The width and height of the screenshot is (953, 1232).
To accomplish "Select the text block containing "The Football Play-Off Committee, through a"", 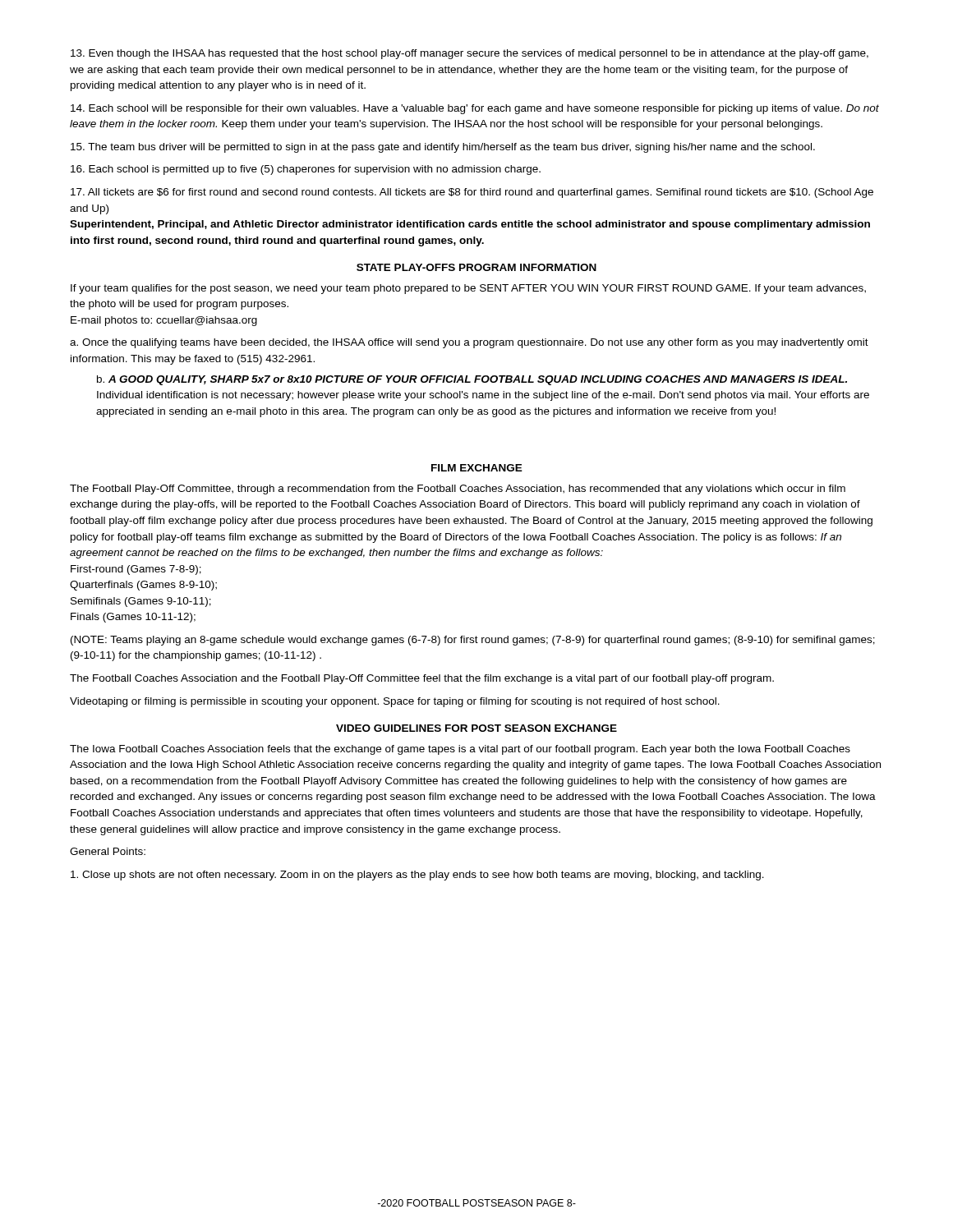I will [476, 553].
